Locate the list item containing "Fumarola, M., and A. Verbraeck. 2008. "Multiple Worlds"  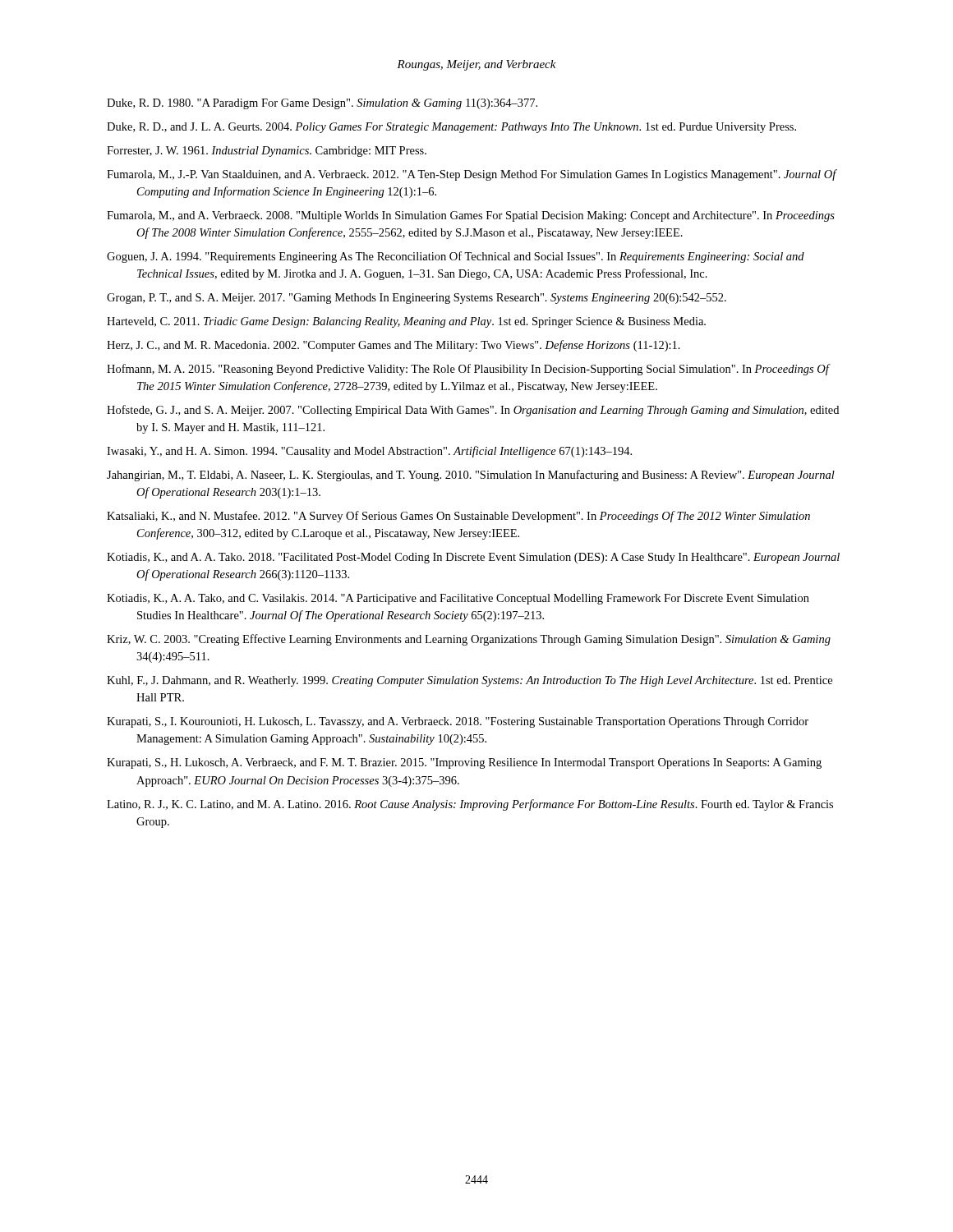[x=471, y=224]
